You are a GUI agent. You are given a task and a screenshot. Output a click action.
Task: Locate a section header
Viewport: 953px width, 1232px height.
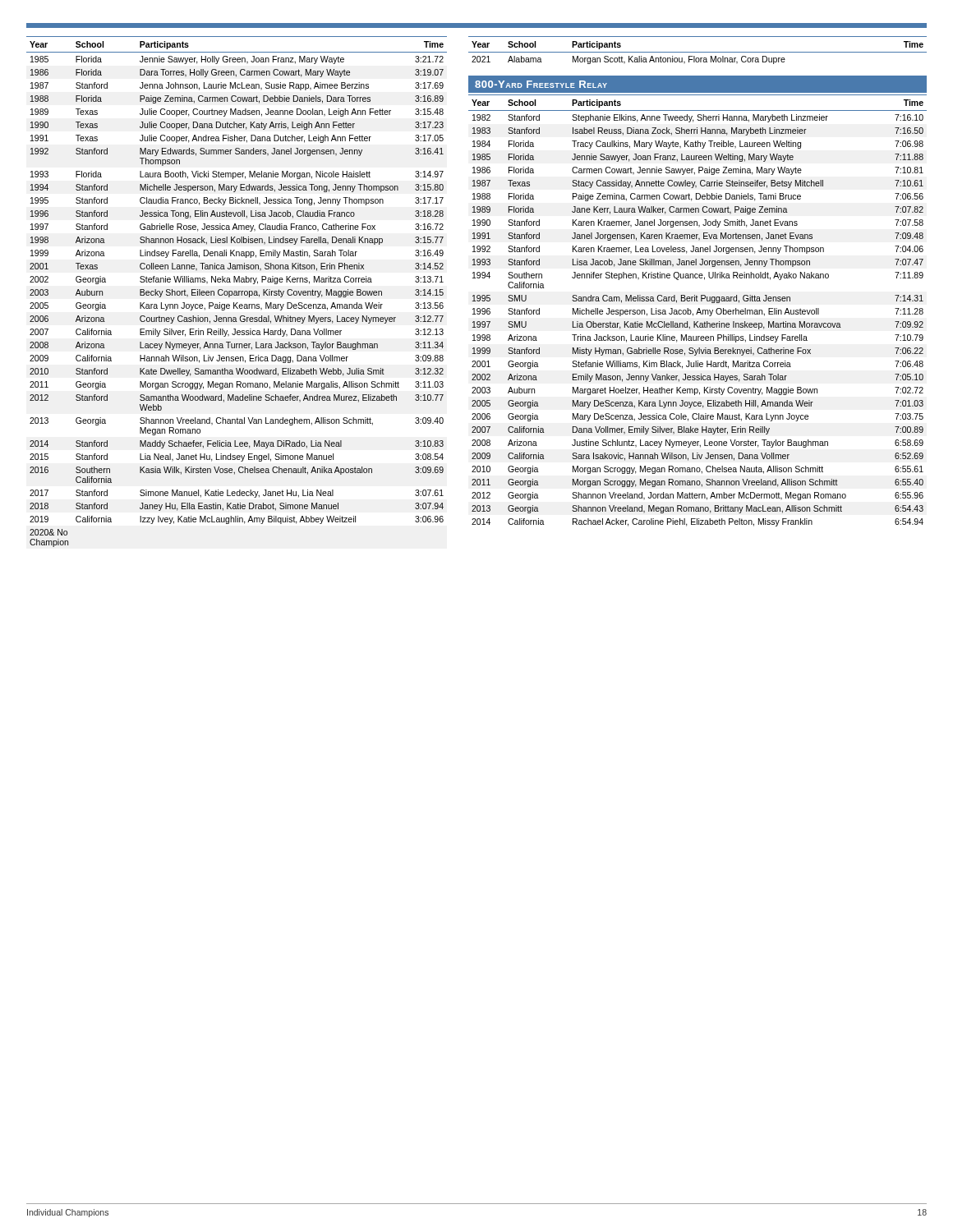[x=541, y=84]
